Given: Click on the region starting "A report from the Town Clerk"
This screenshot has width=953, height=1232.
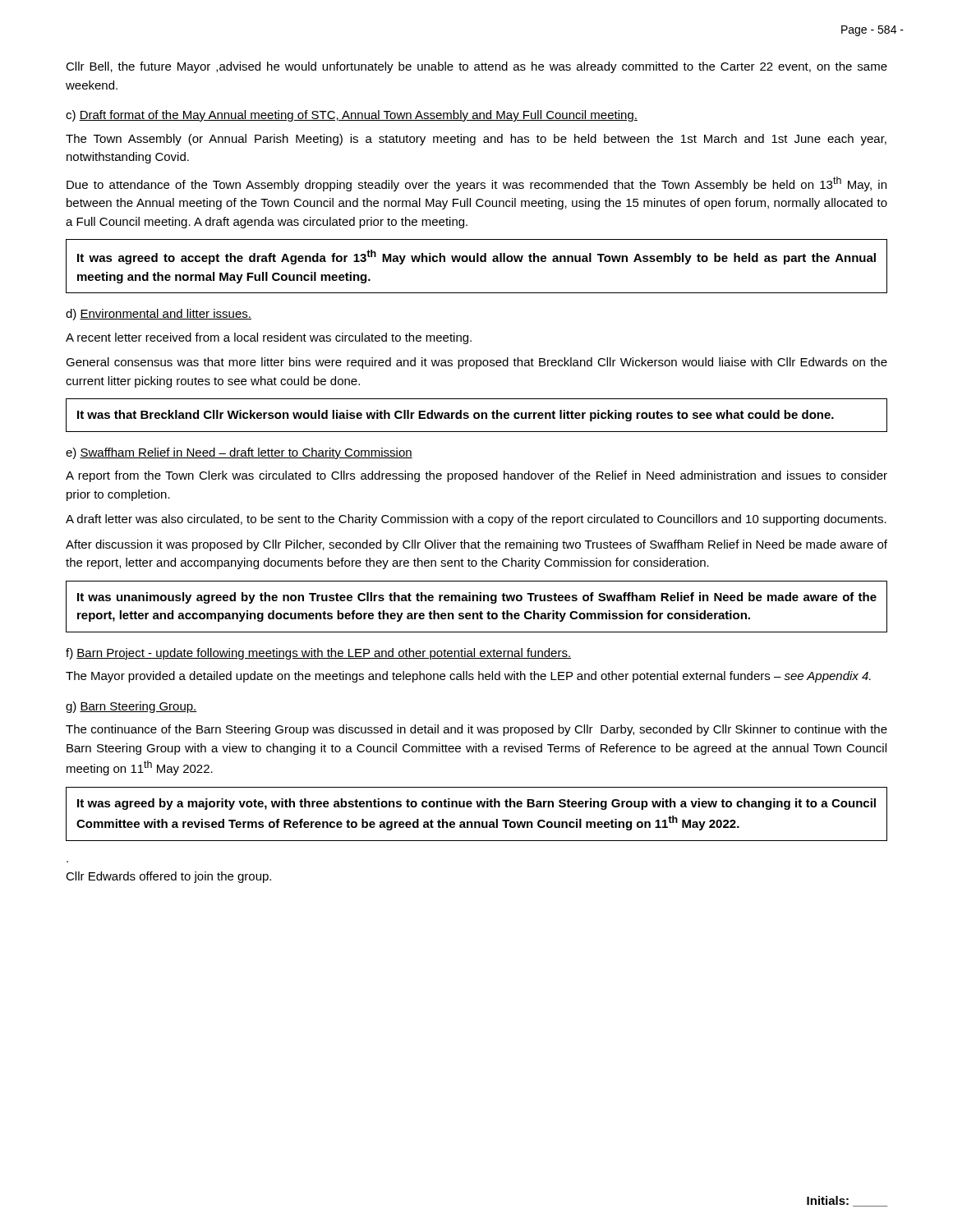Looking at the screenshot, I should click(476, 484).
